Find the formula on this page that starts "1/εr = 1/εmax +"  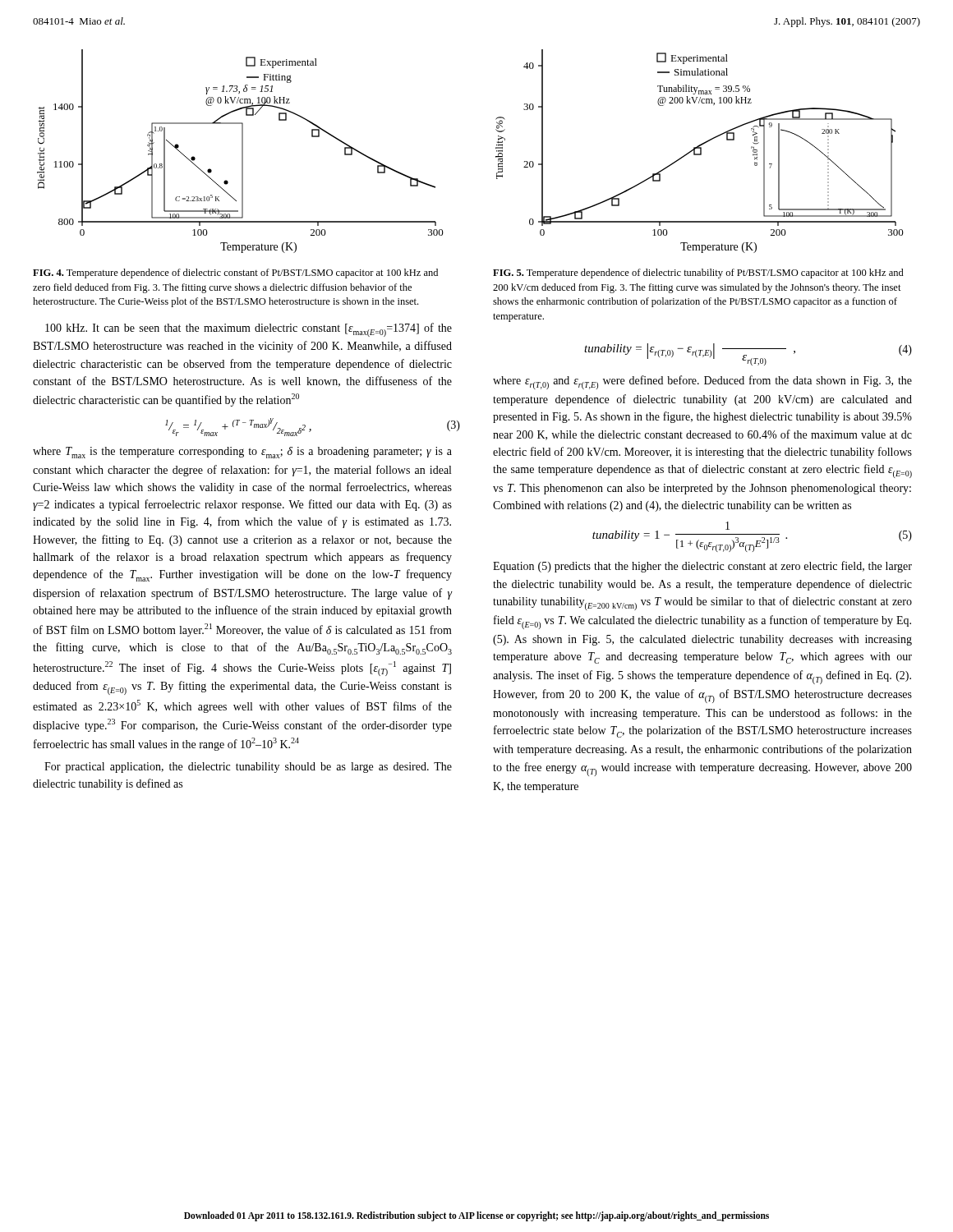255,426
